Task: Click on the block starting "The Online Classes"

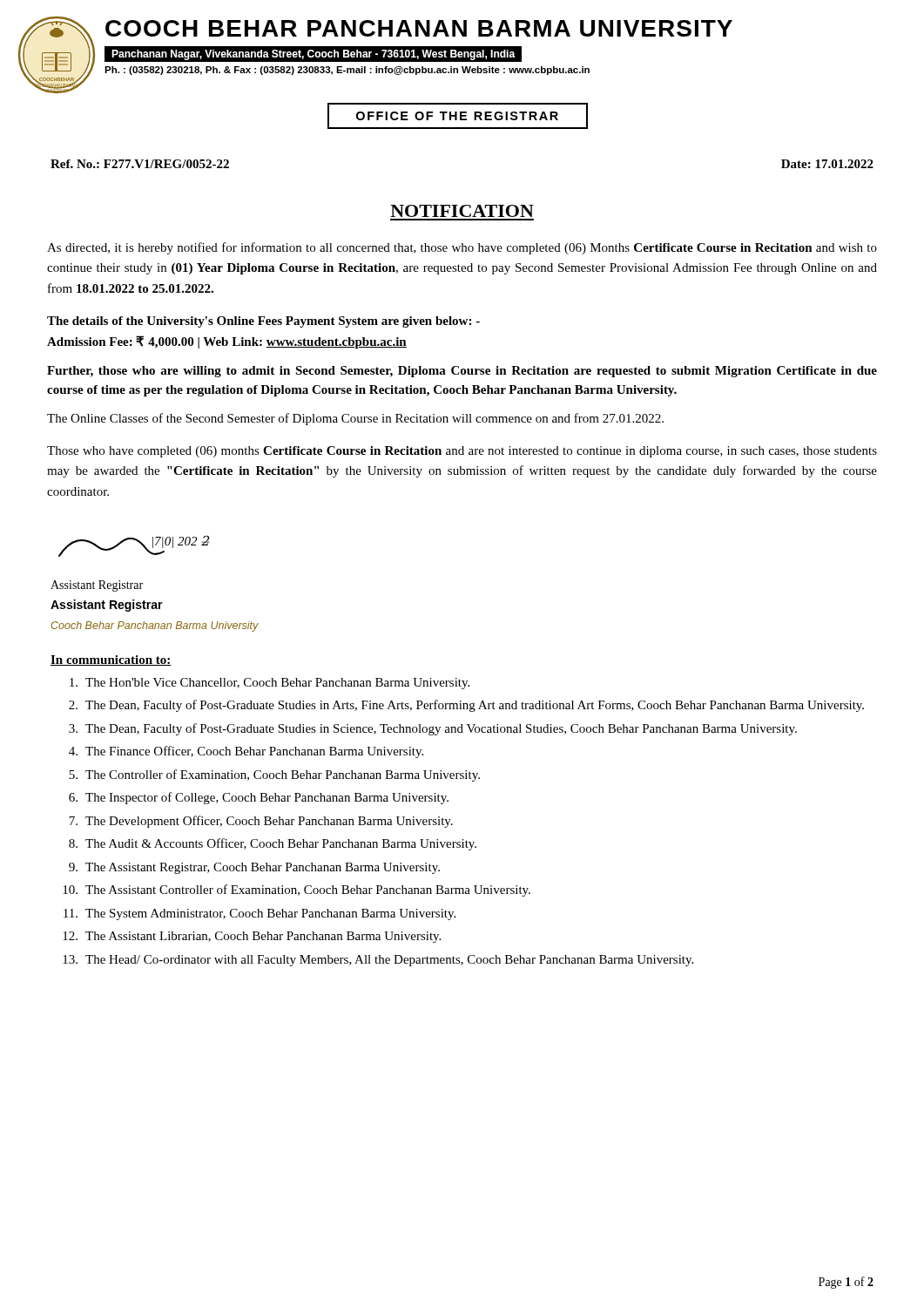Action: [356, 418]
